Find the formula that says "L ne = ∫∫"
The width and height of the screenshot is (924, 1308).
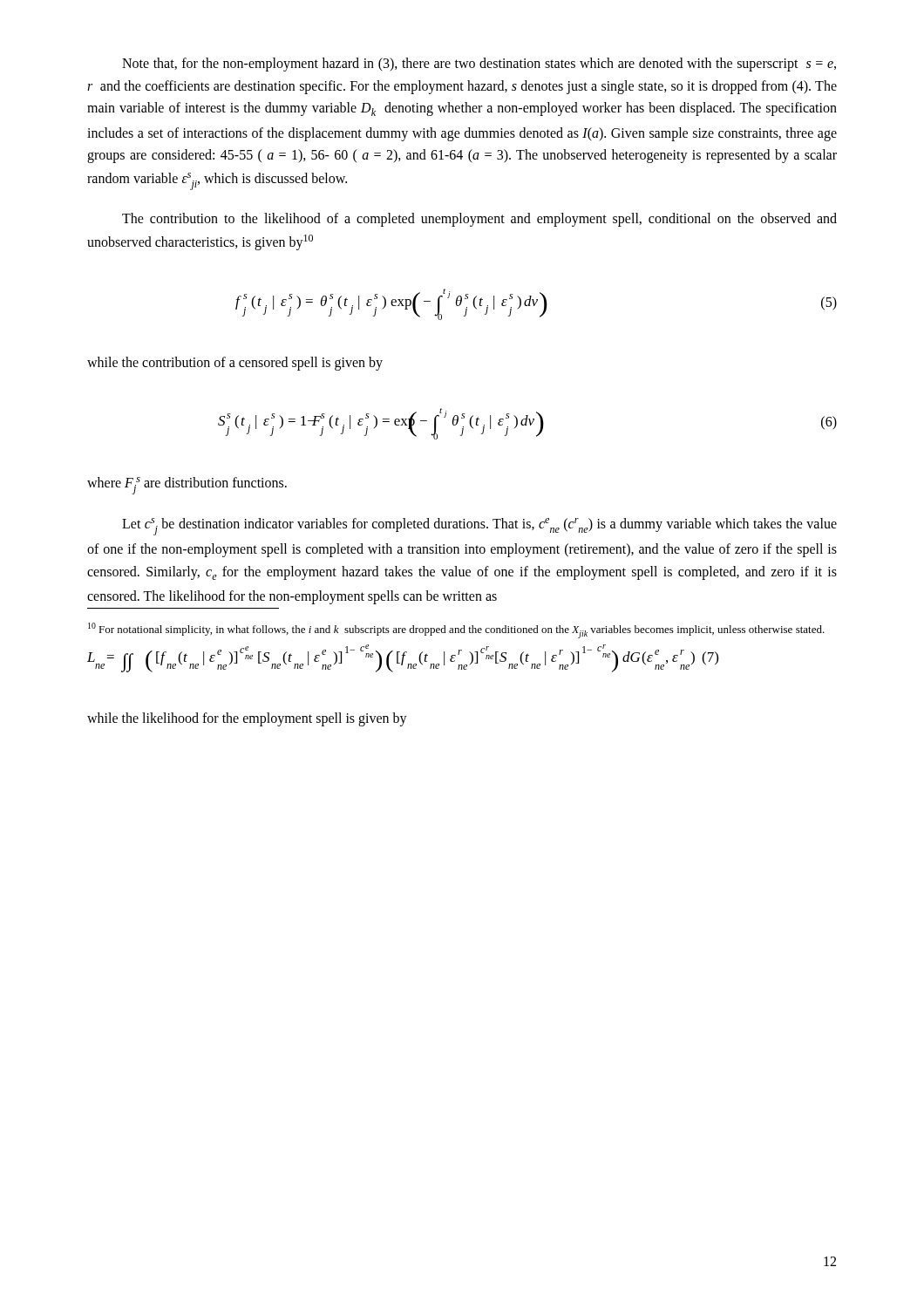(x=462, y=657)
